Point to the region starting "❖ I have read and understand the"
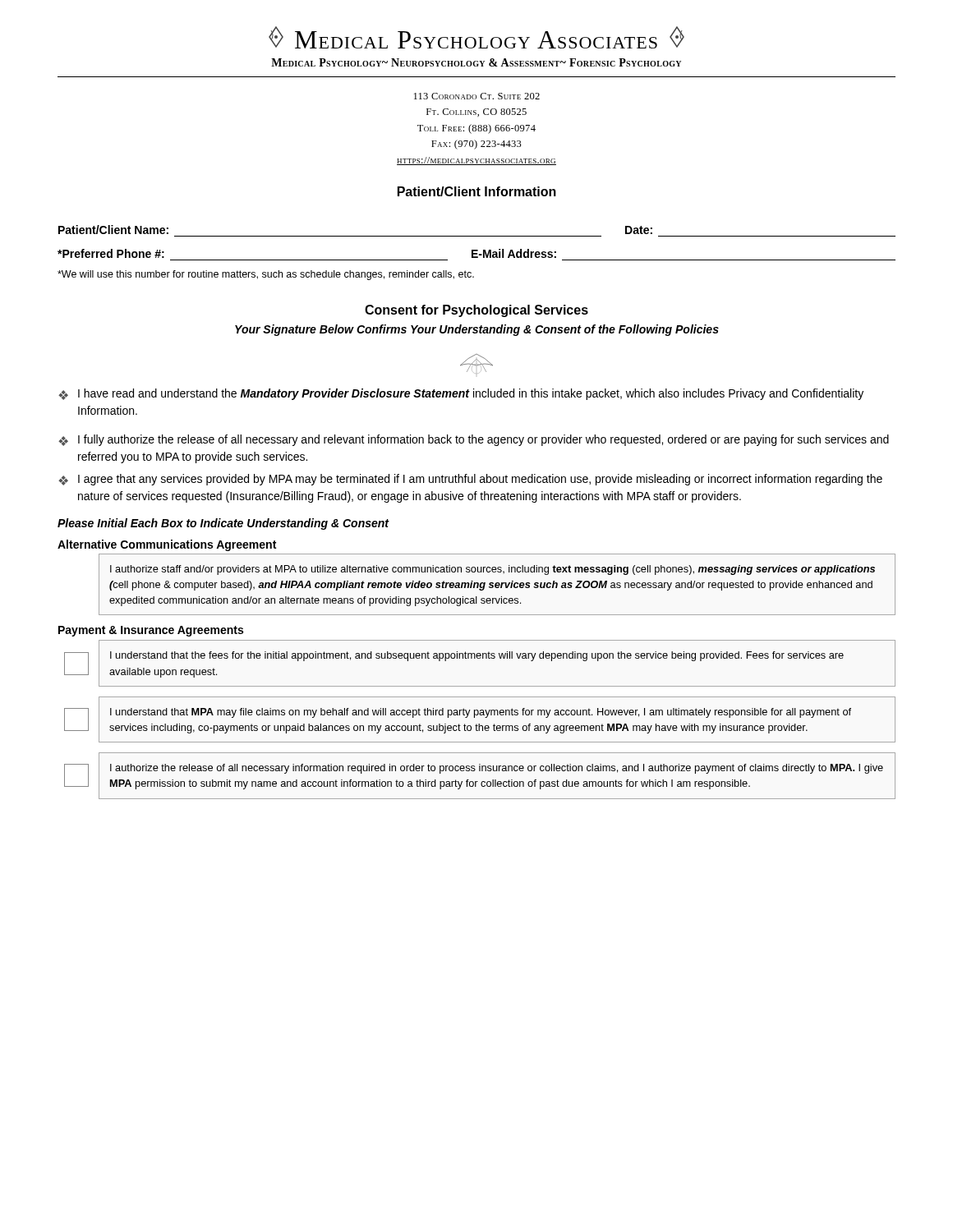The height and width of the screenshot is (1232, 953). point(476,402)
